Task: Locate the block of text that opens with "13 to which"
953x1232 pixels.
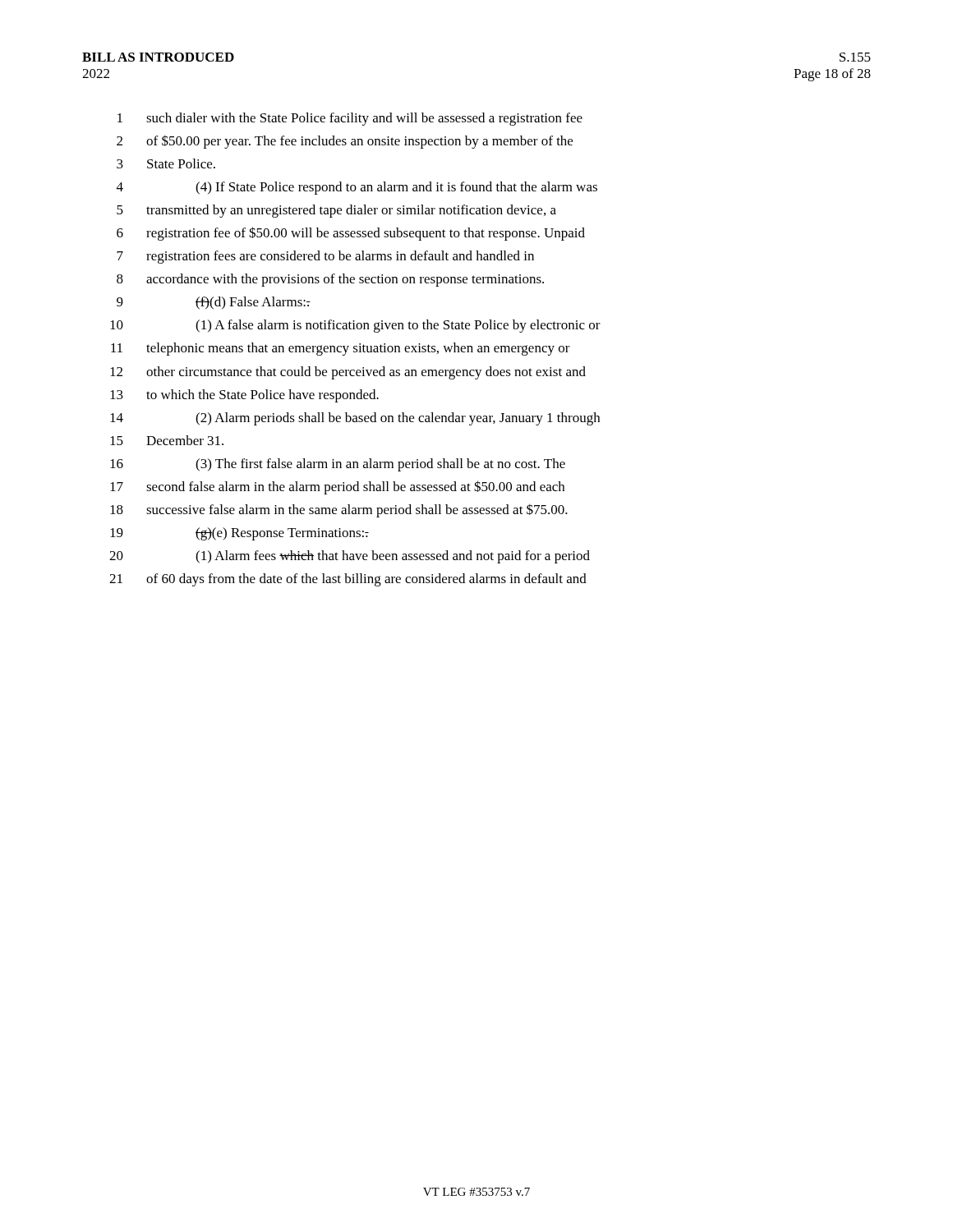Action: pyautogui.click(x=244, y=396)
